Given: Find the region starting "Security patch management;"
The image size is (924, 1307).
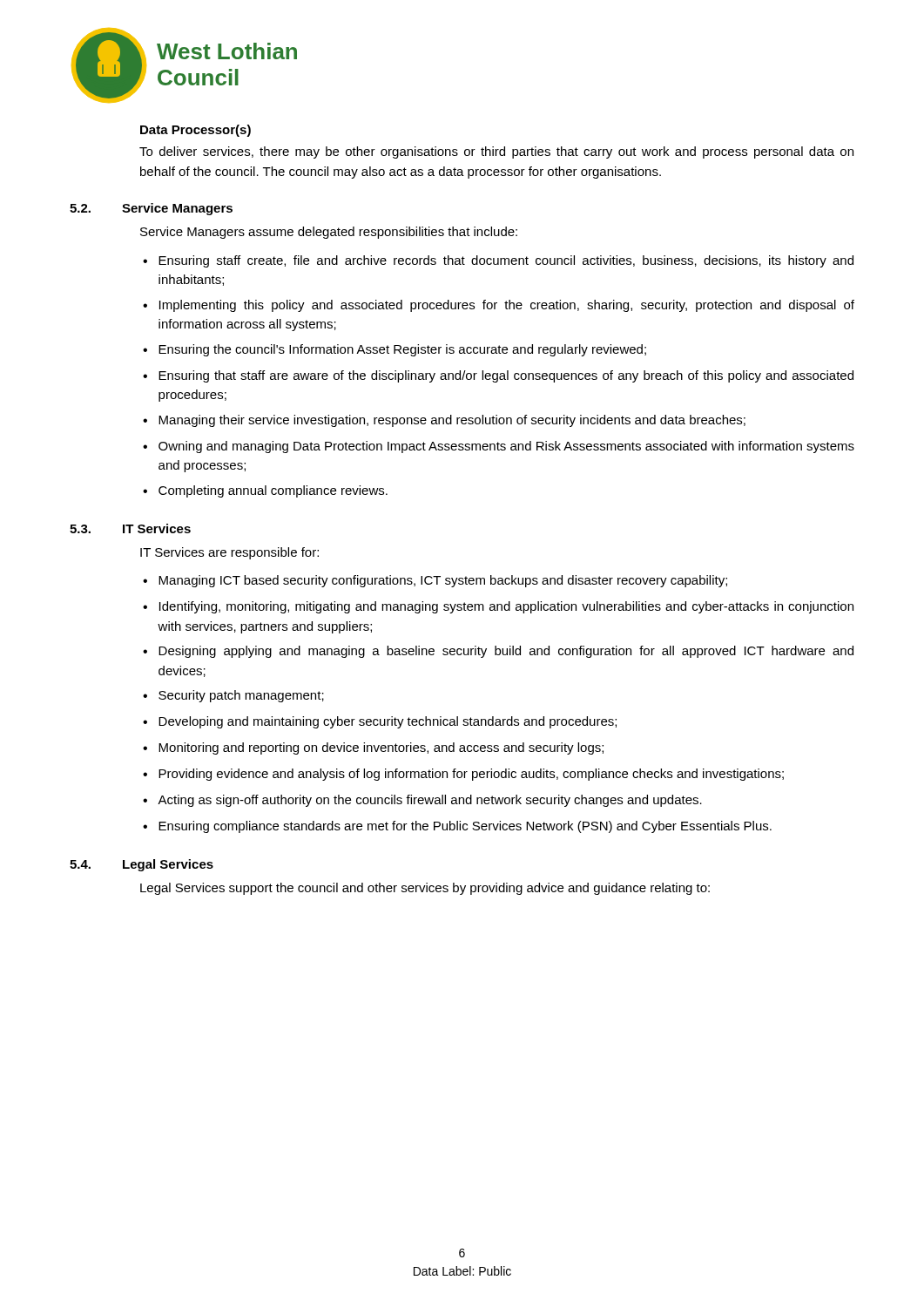Looking at the screenshot, I should point(241,696).
